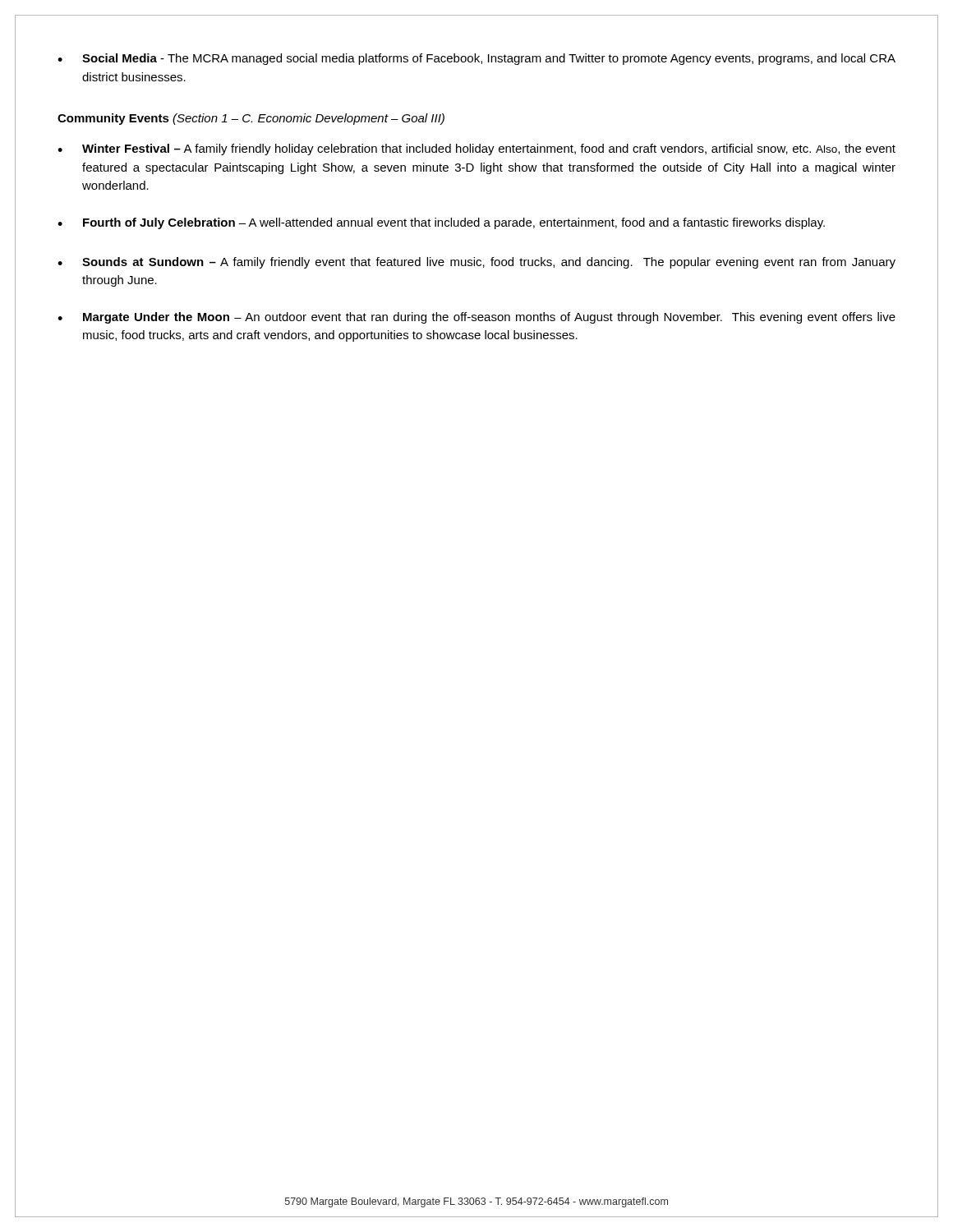Click on the list item that reads "• Social Media - The MCRA"

[476, 68]
